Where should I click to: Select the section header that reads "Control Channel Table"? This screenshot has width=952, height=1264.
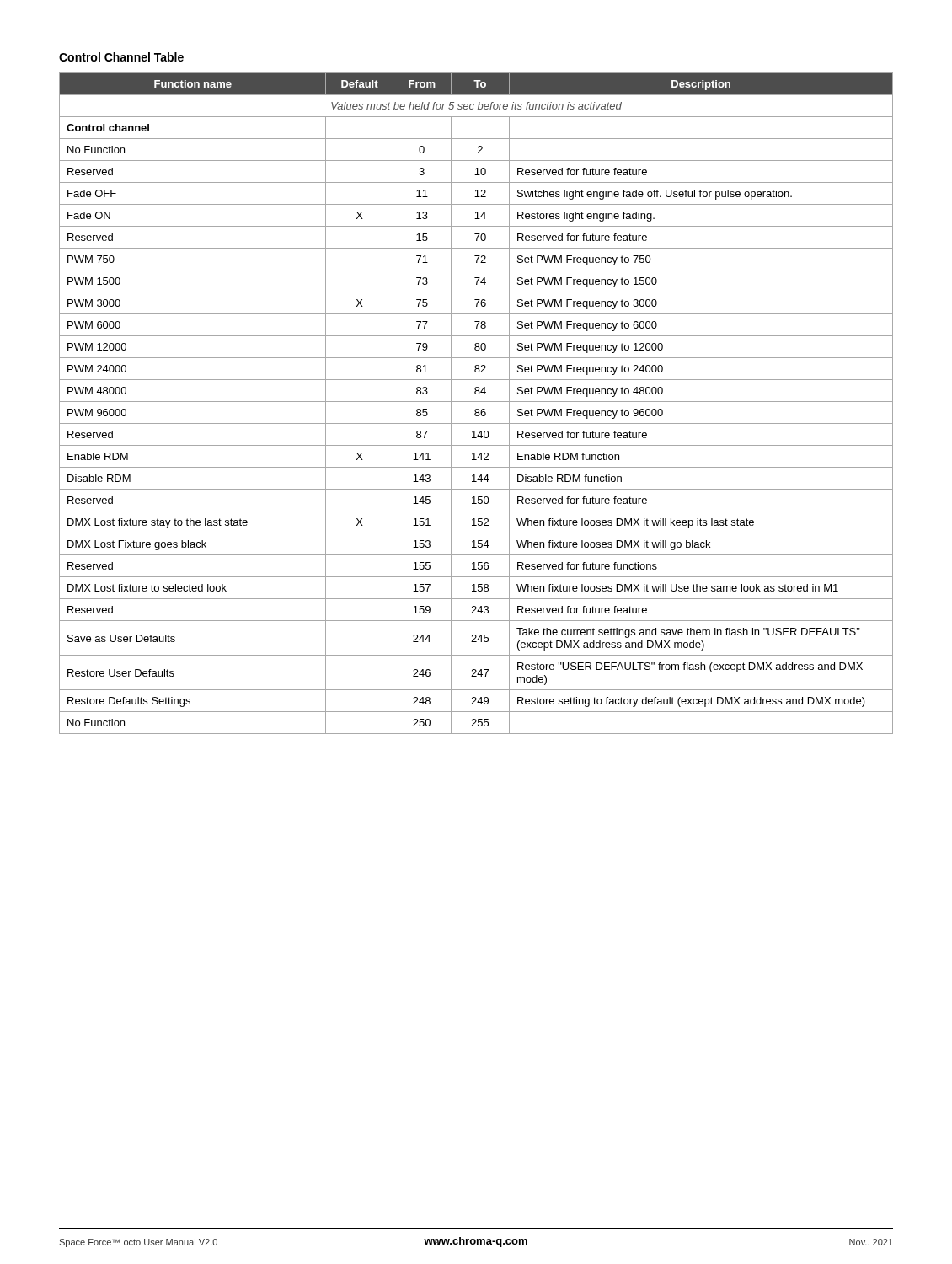[121, 57]
